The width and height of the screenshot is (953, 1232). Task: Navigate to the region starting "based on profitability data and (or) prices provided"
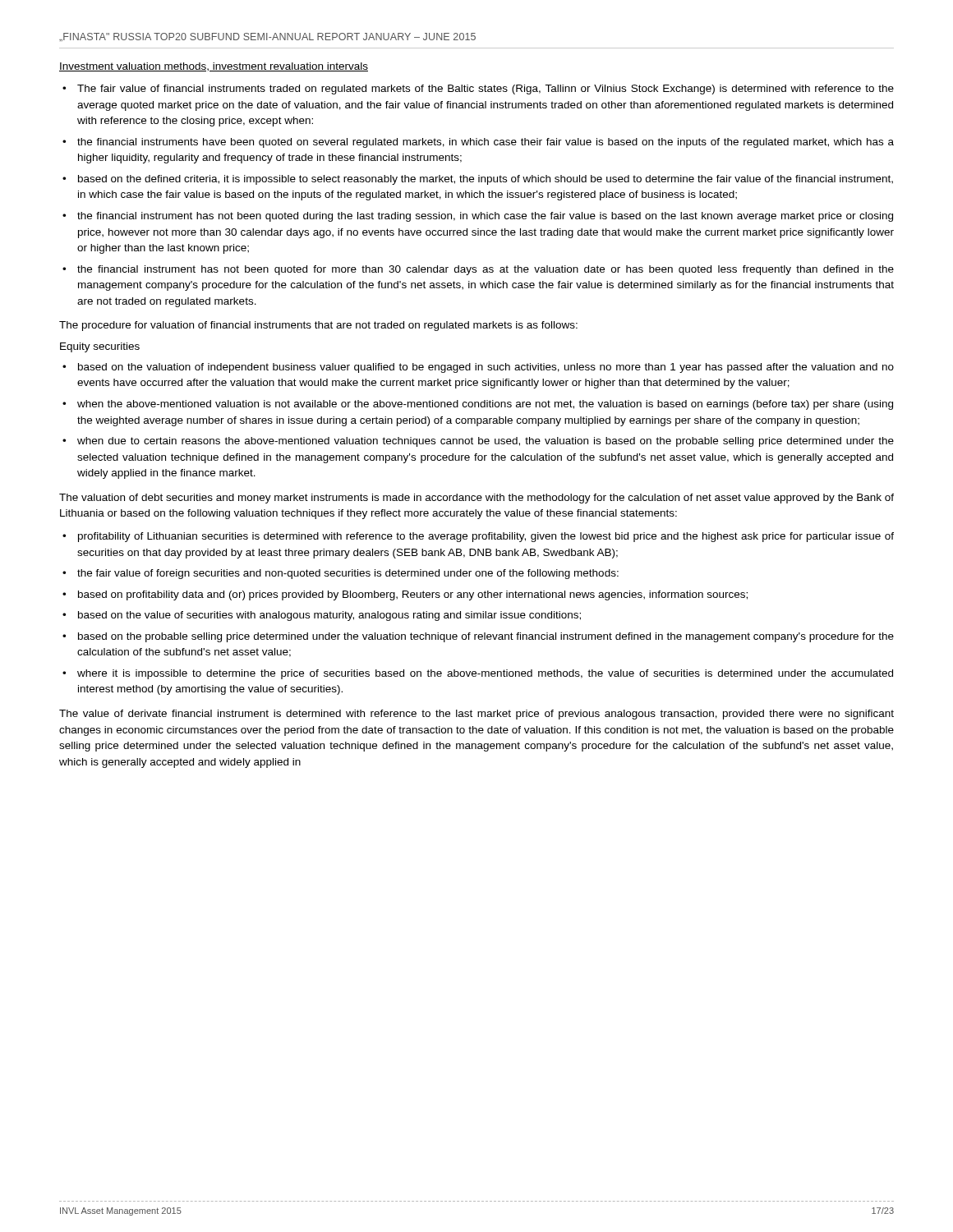tap(413, 594)
